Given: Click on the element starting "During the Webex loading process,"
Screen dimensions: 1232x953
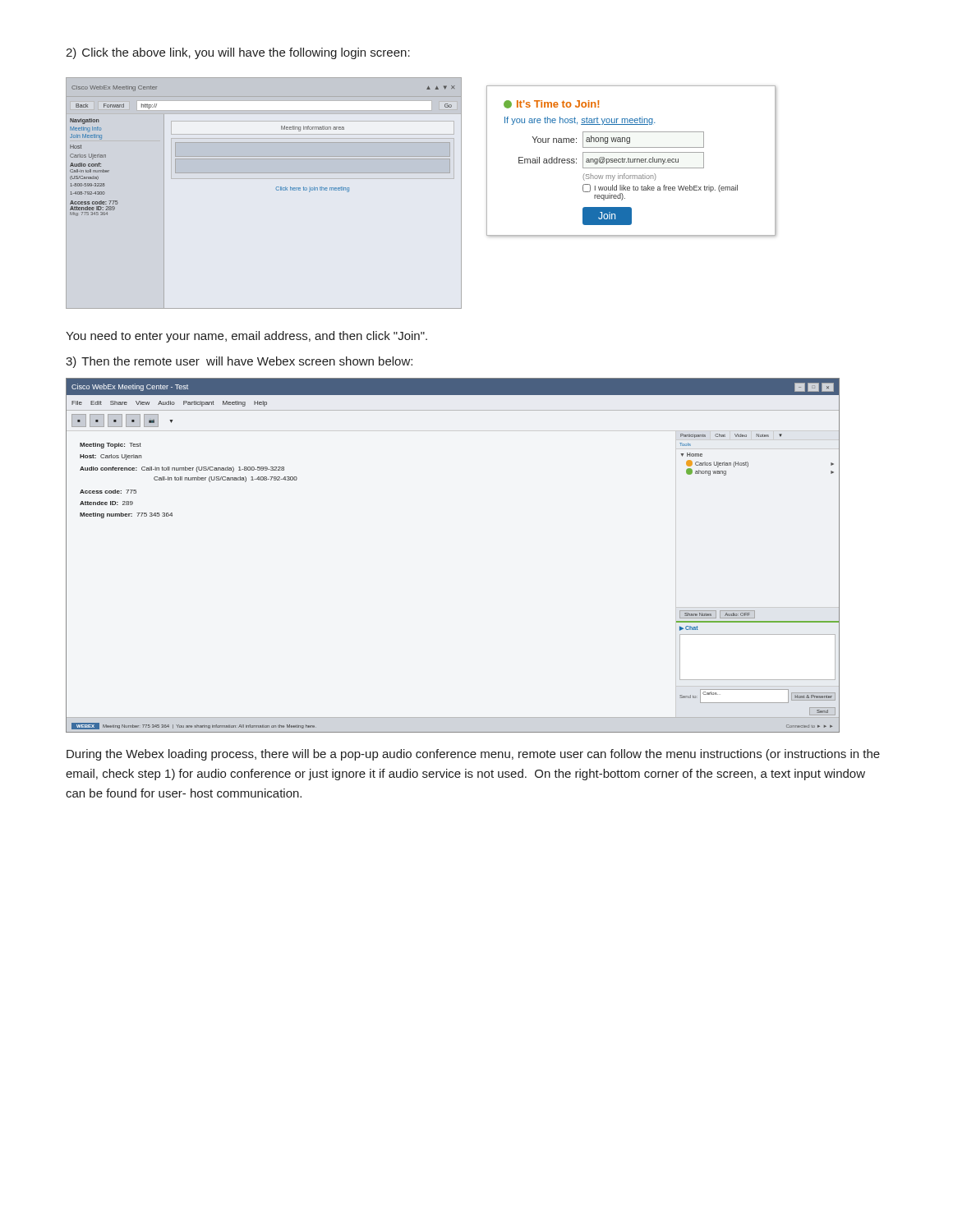Looking at the screenshot, I should pyautogui.click(x=473, y=773).
